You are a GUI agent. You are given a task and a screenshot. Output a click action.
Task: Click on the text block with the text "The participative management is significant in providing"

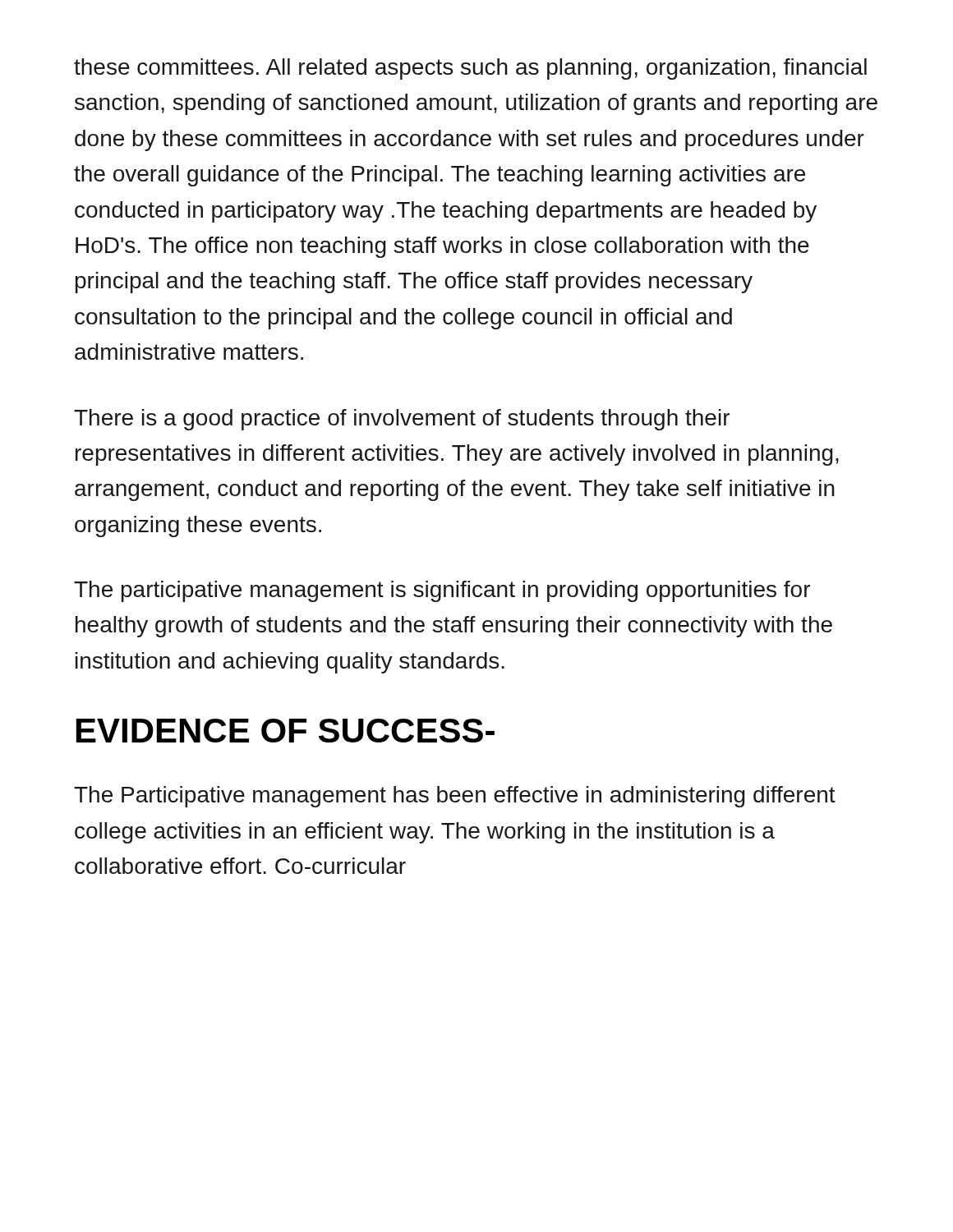[x=454, y=625]
